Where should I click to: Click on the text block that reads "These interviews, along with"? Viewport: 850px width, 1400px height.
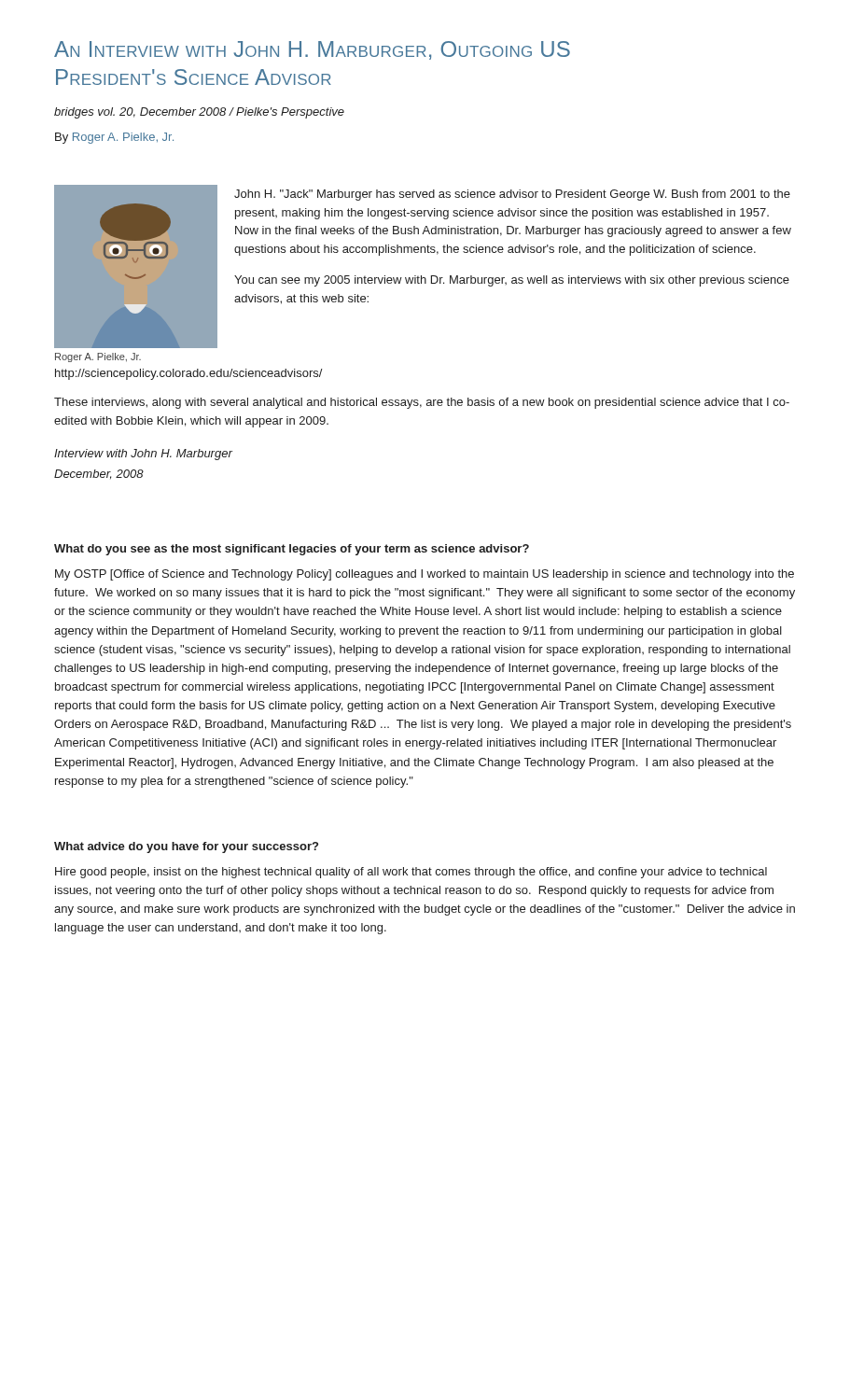click(425, 412)
